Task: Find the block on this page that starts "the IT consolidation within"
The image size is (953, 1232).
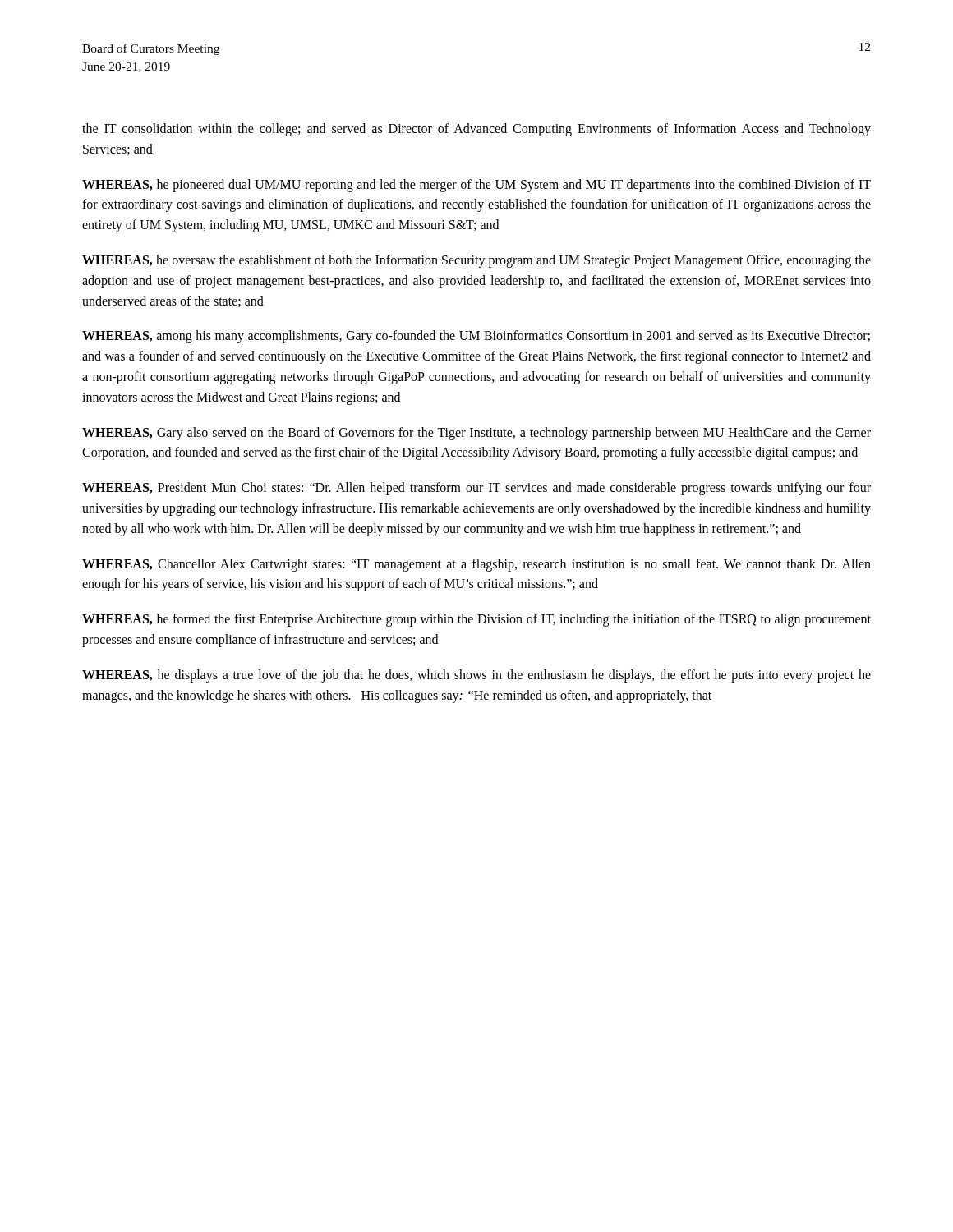Action: [x=476, y=139]
